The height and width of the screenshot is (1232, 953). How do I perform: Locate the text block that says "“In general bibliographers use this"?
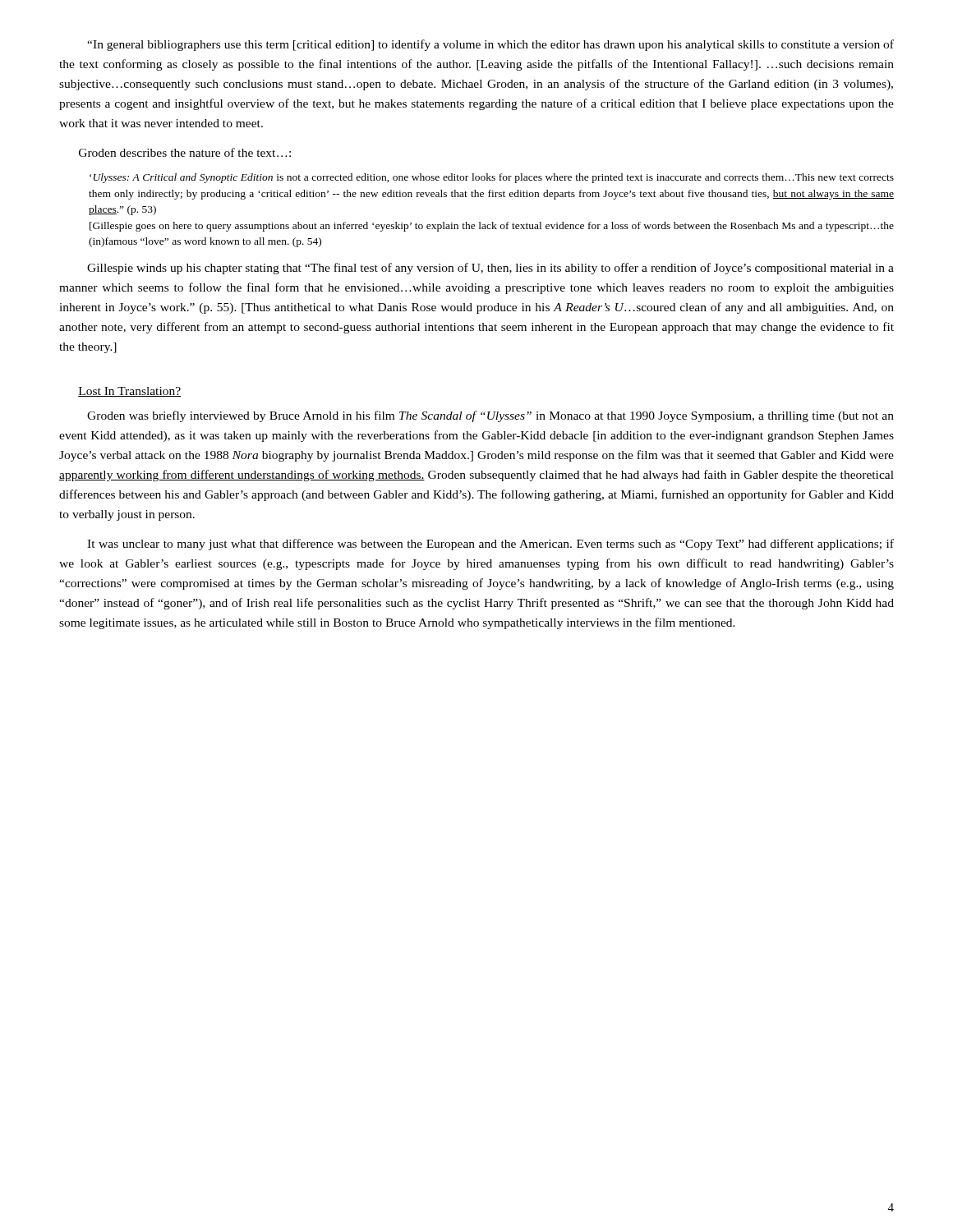click(476, 84)
